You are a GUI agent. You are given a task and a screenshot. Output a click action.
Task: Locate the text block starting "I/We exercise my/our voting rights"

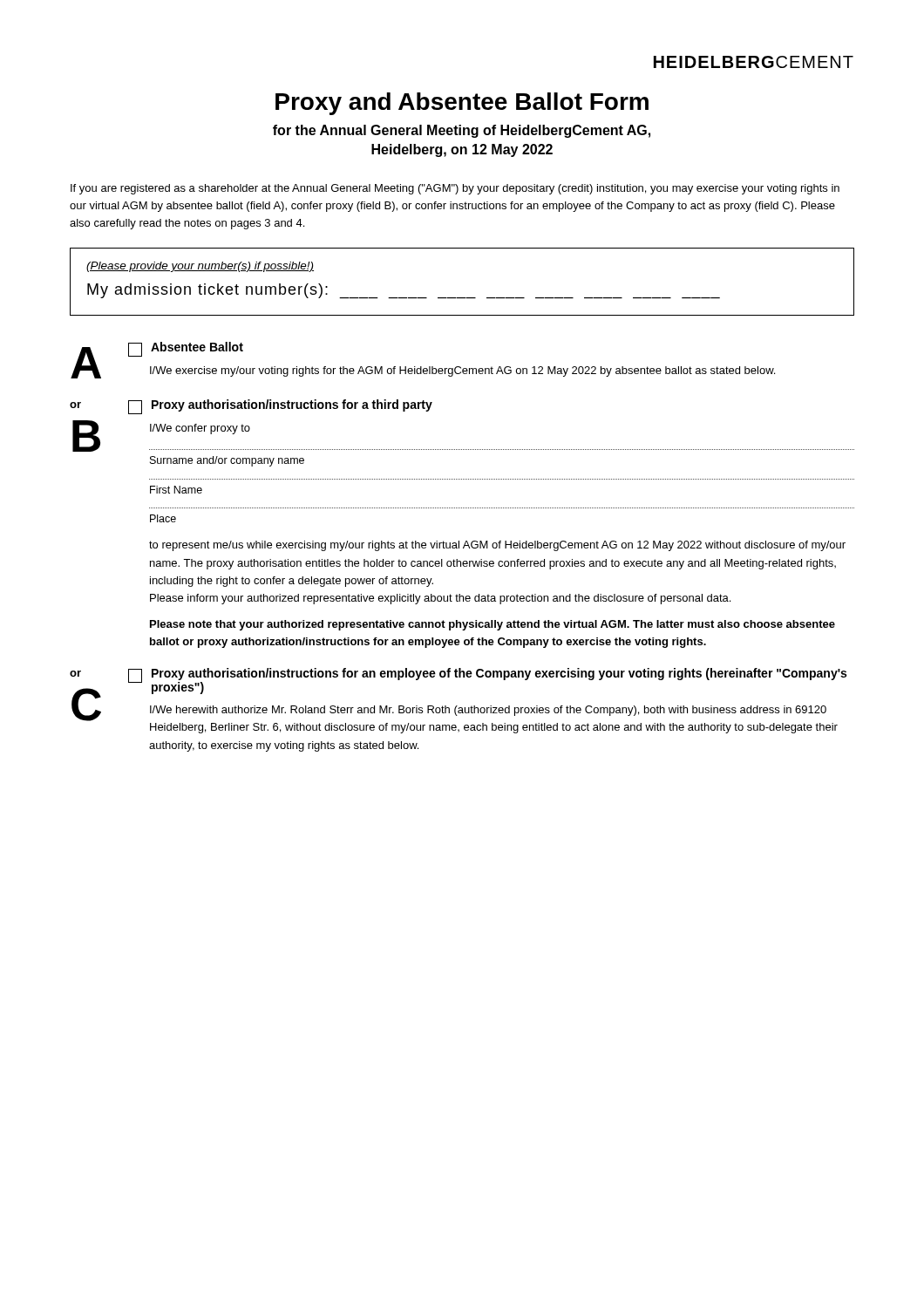[463, 370]
